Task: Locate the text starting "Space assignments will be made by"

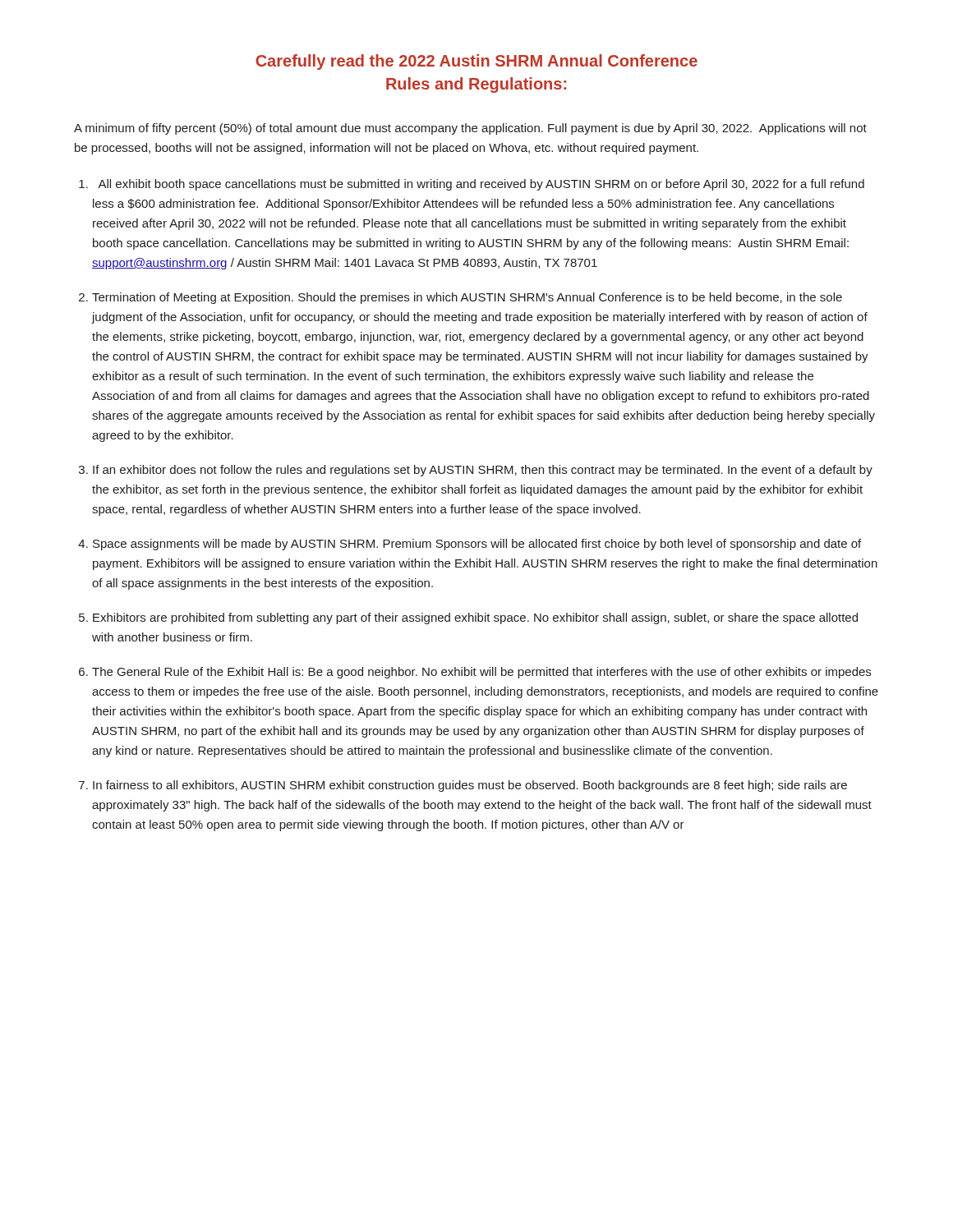Action: 485,563
